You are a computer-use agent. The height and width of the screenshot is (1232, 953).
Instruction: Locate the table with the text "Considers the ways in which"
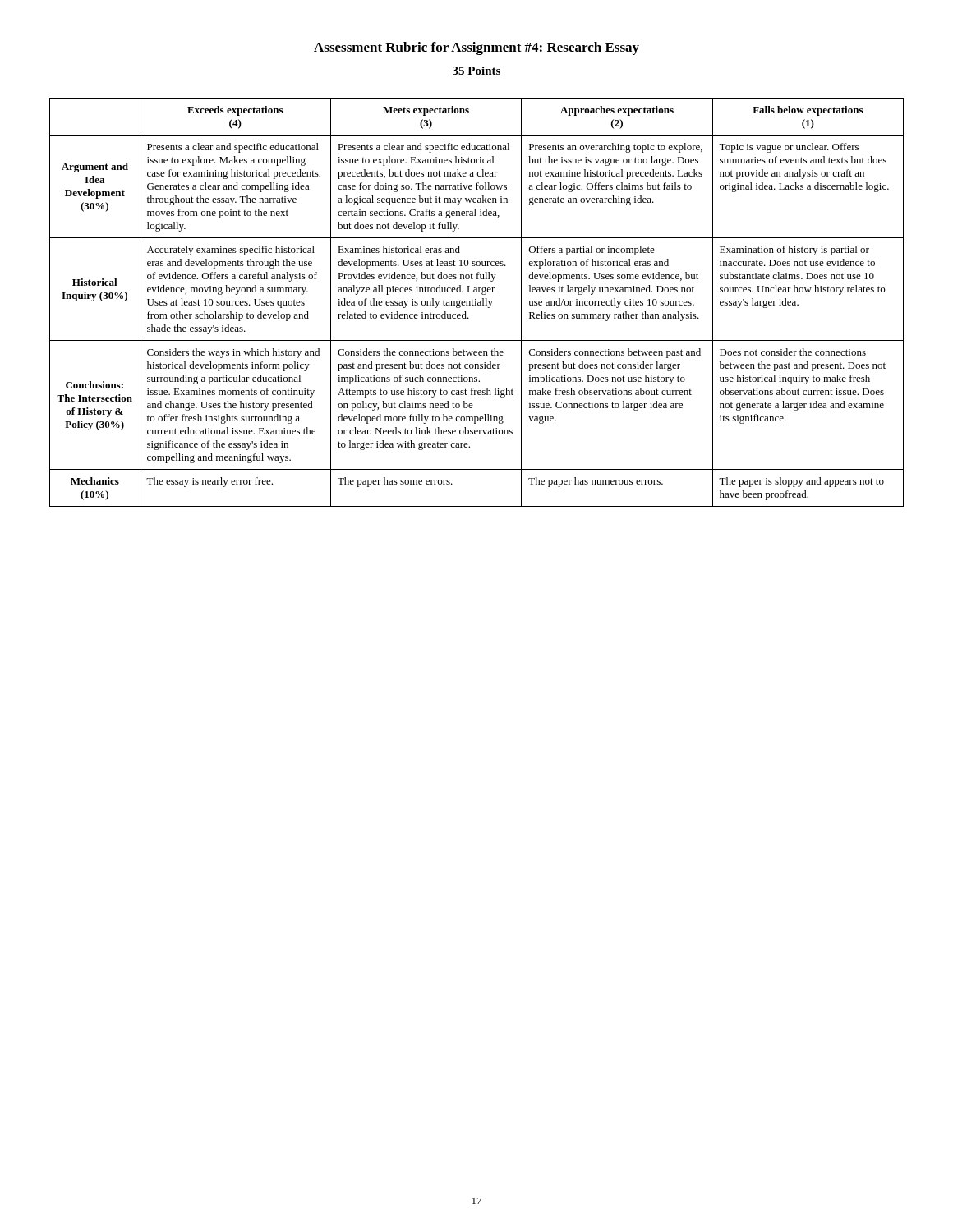coord(476,302)
